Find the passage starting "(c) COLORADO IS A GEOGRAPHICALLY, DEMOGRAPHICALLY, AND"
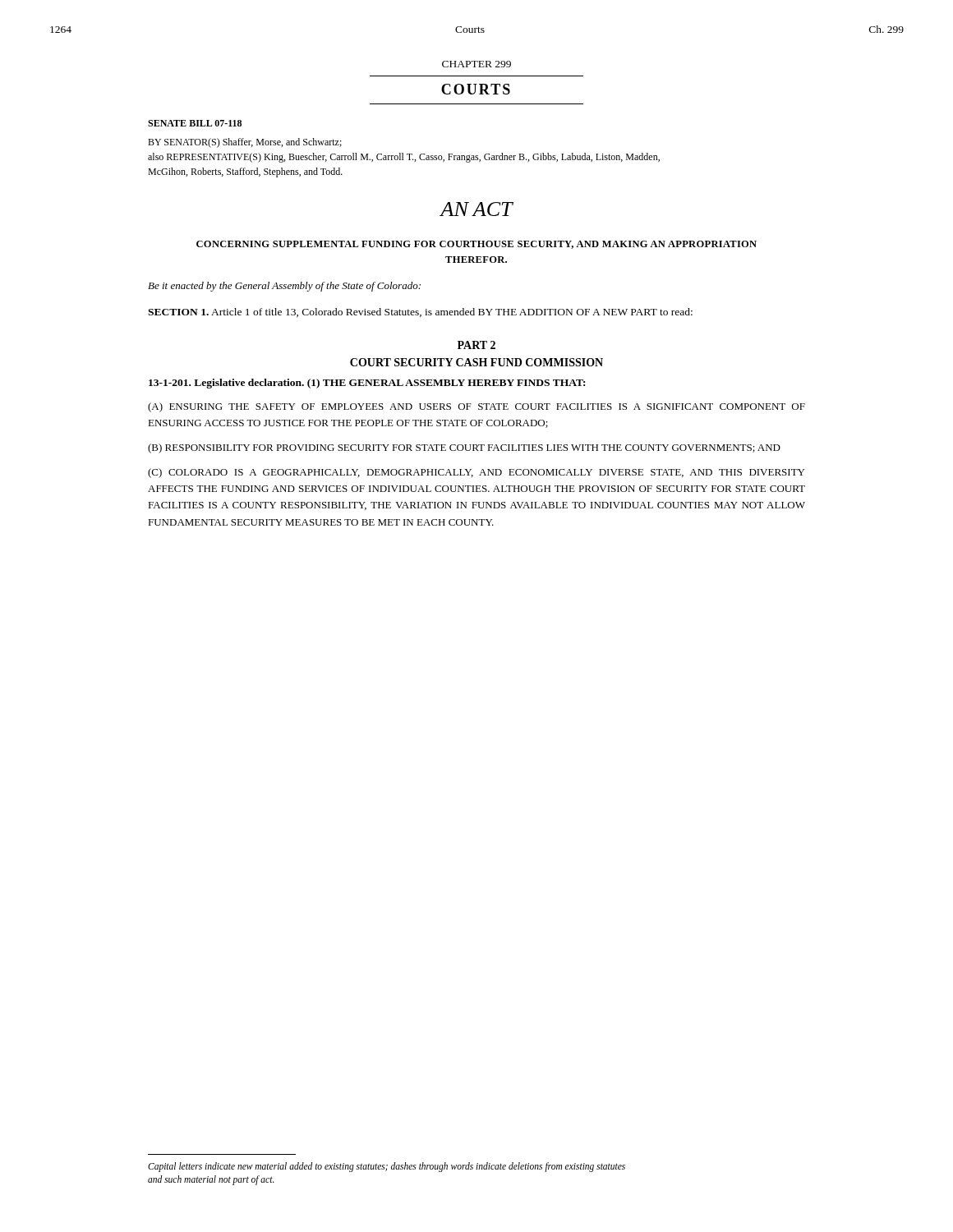The width and height of the screenshot is (953, 1232). point(476,497)
